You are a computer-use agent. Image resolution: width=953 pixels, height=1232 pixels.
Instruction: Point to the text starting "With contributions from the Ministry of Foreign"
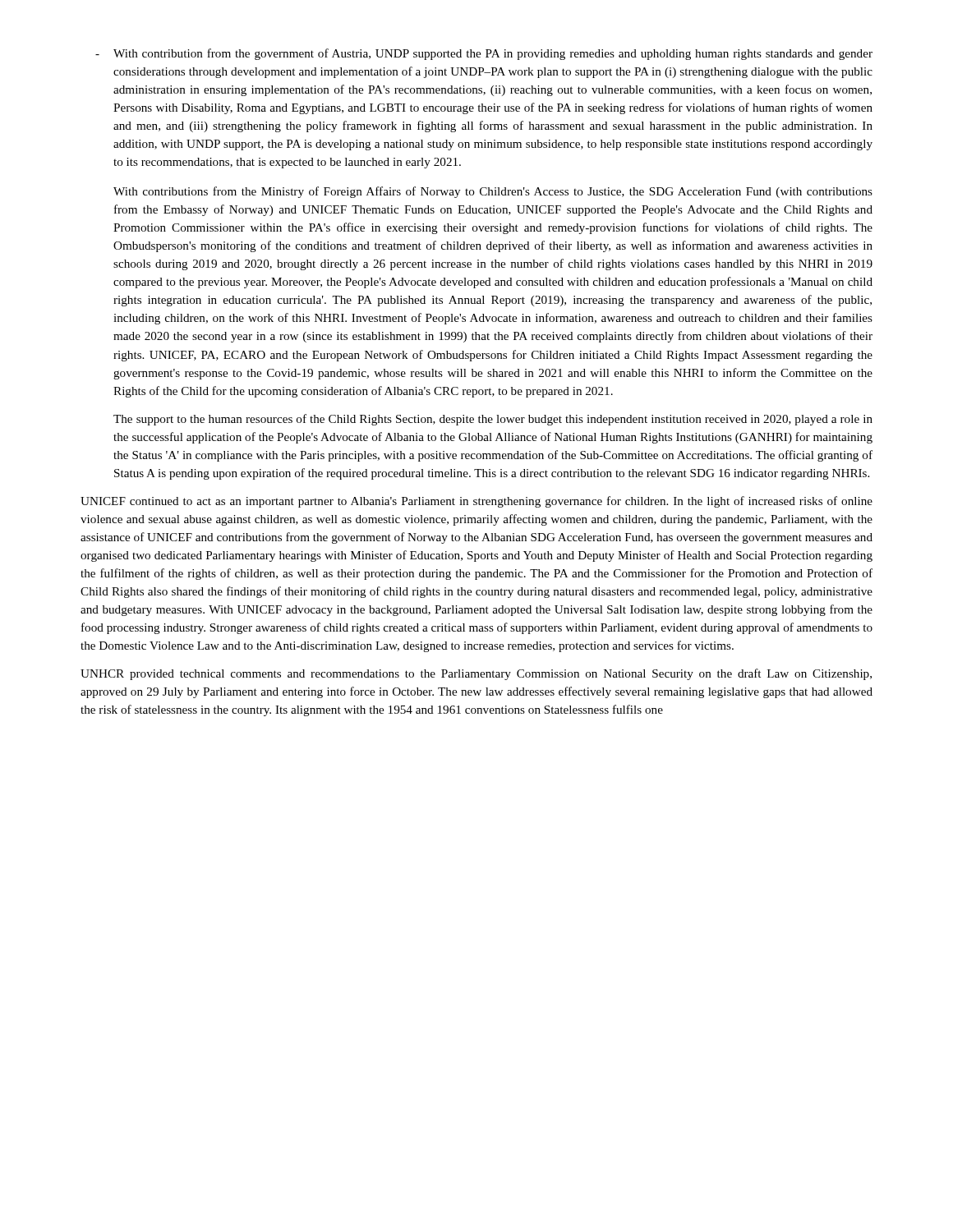pos(493,291)
